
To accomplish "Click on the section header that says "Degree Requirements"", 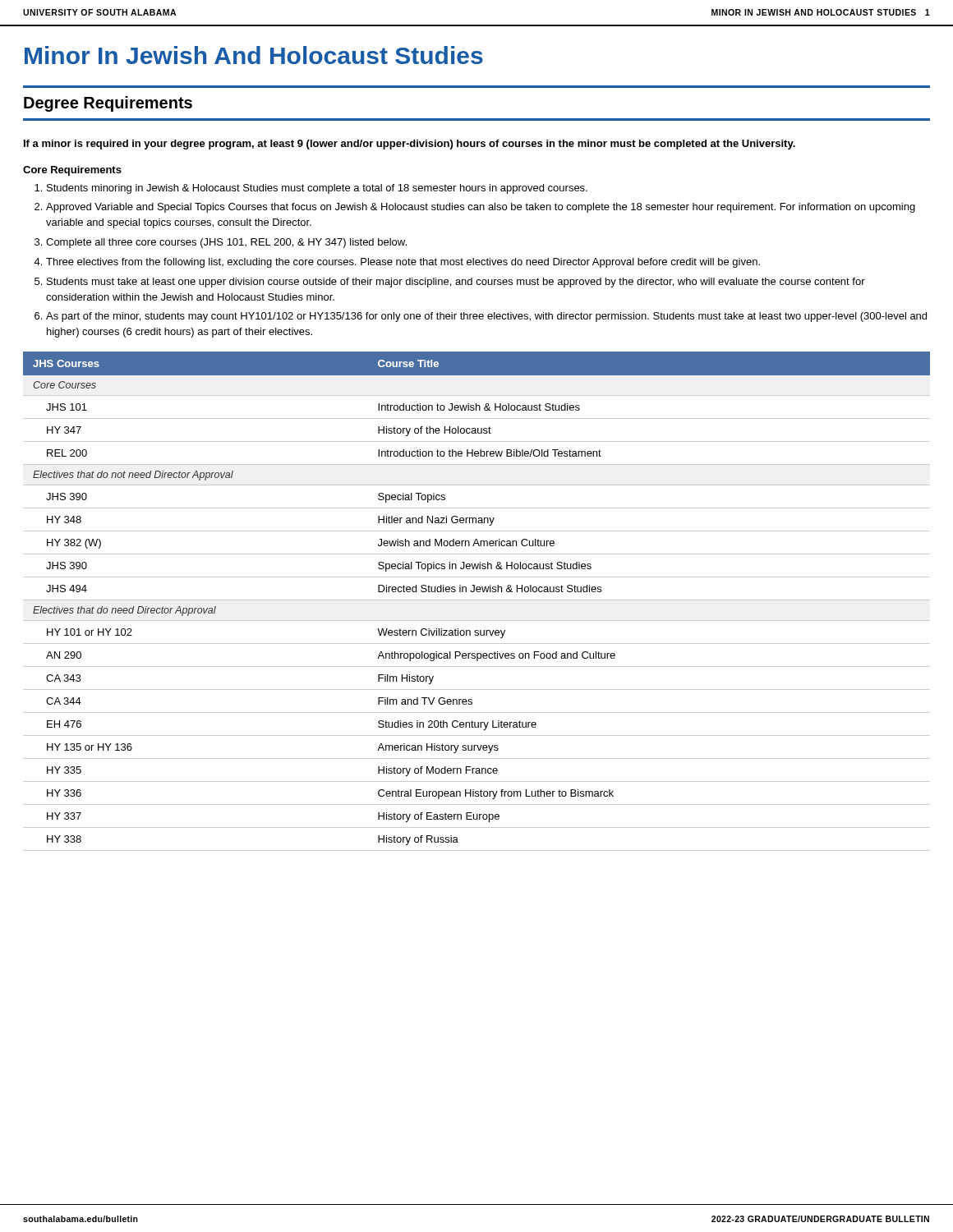I will point(108,103).
